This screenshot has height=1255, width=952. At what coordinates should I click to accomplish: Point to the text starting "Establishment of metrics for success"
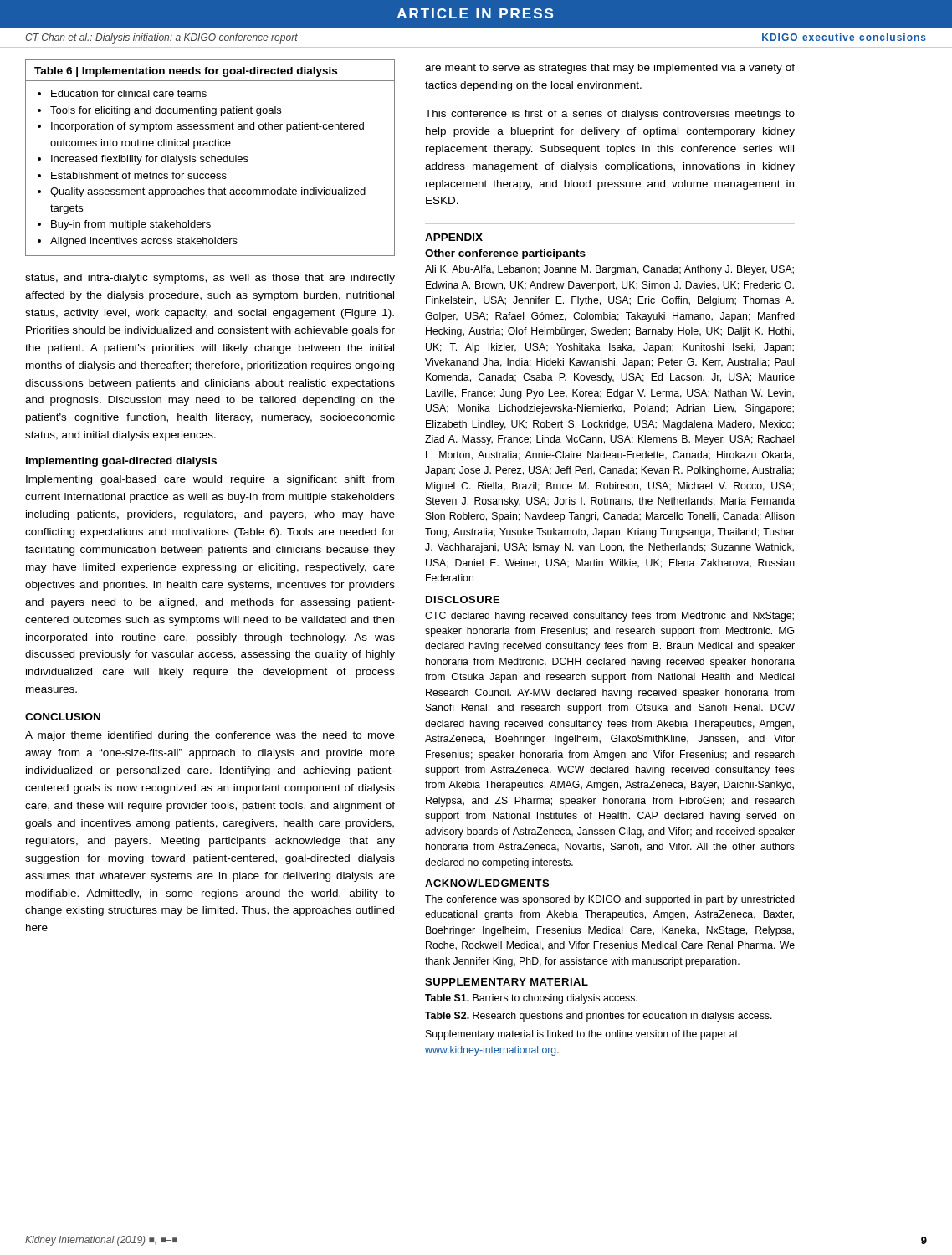tap(138, 175)
